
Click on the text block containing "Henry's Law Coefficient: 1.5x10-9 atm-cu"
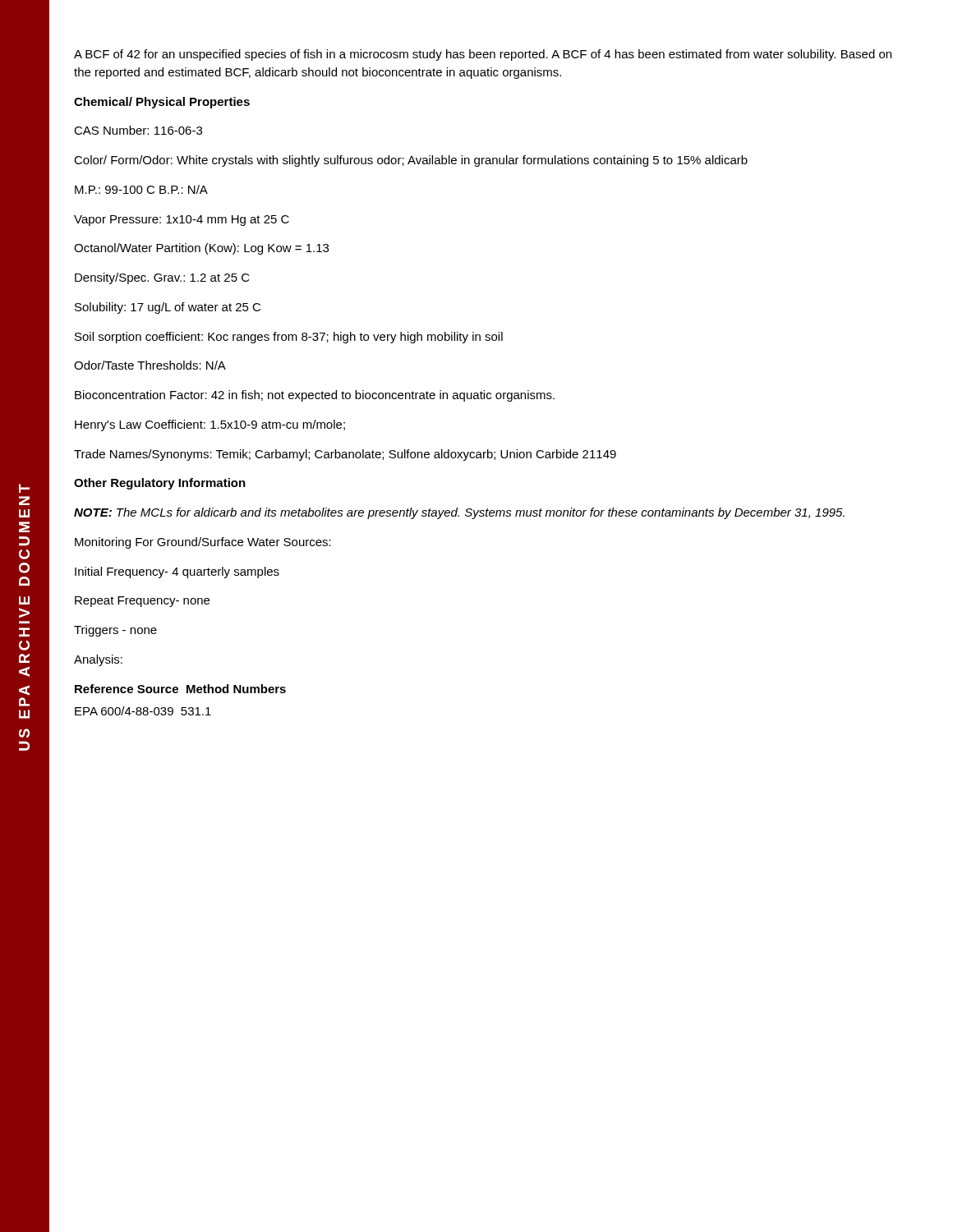point(210,425)
